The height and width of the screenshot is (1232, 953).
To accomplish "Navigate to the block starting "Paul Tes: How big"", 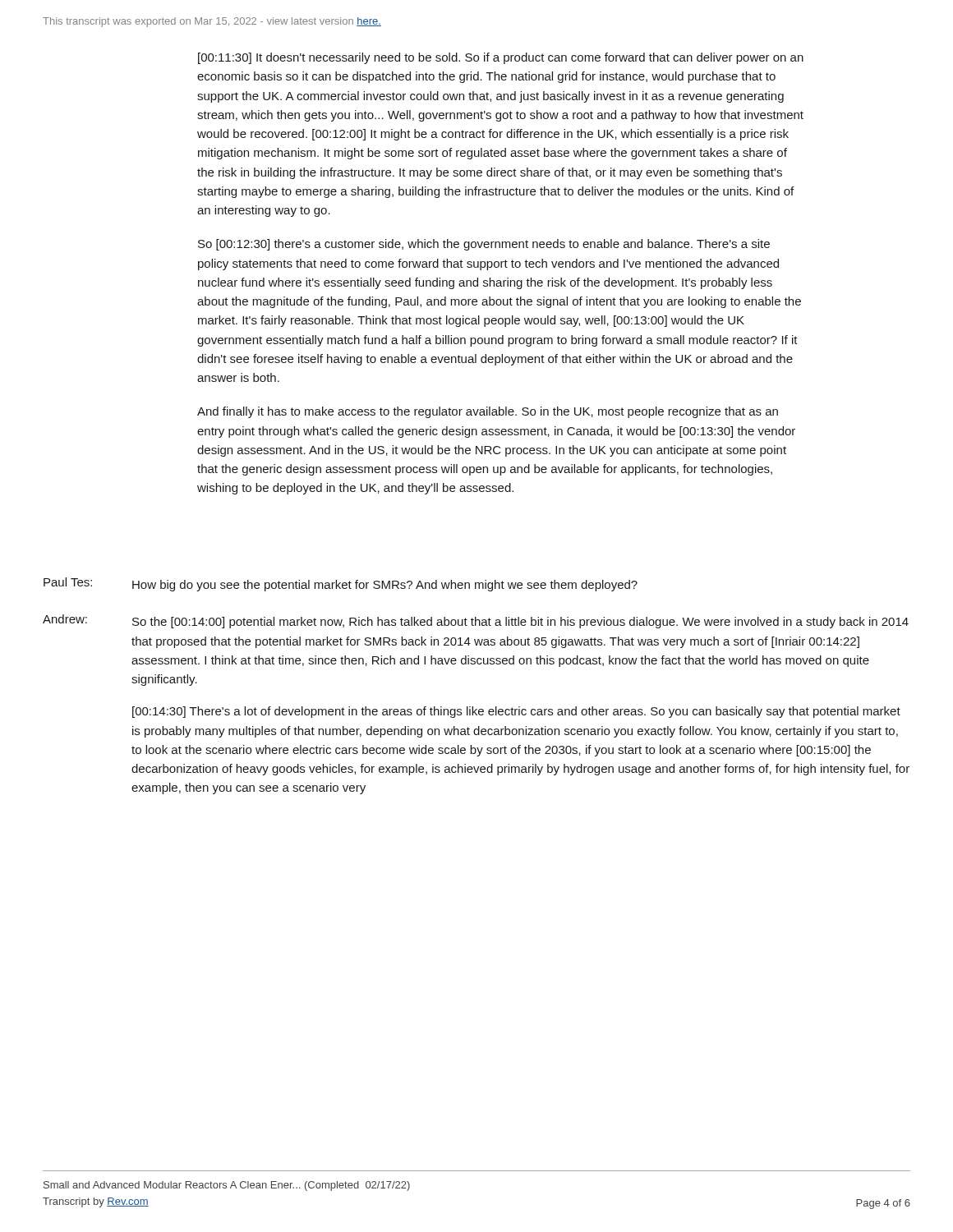I will pos(476,585).
